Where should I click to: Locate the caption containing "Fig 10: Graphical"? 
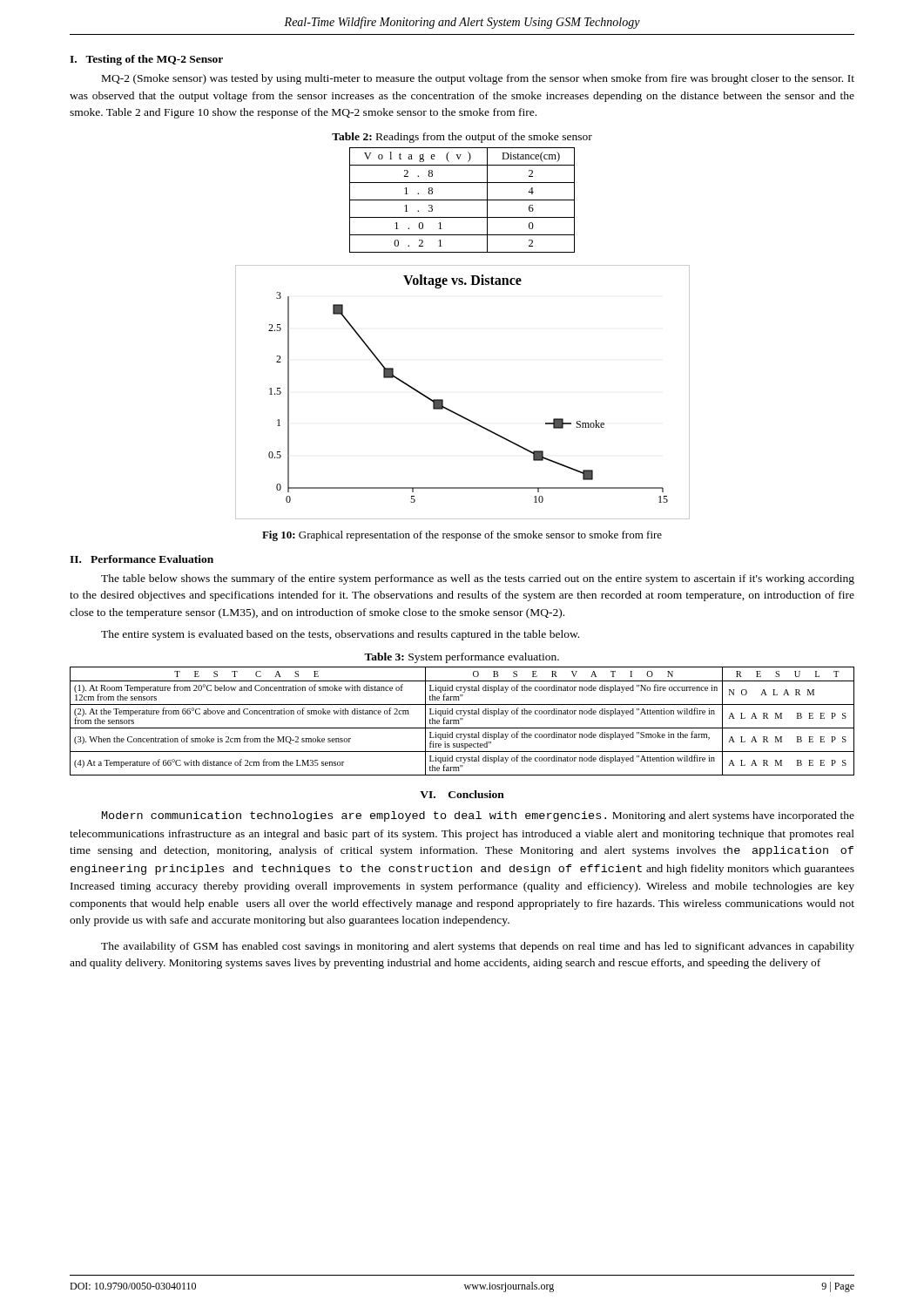tap(462, 534)
